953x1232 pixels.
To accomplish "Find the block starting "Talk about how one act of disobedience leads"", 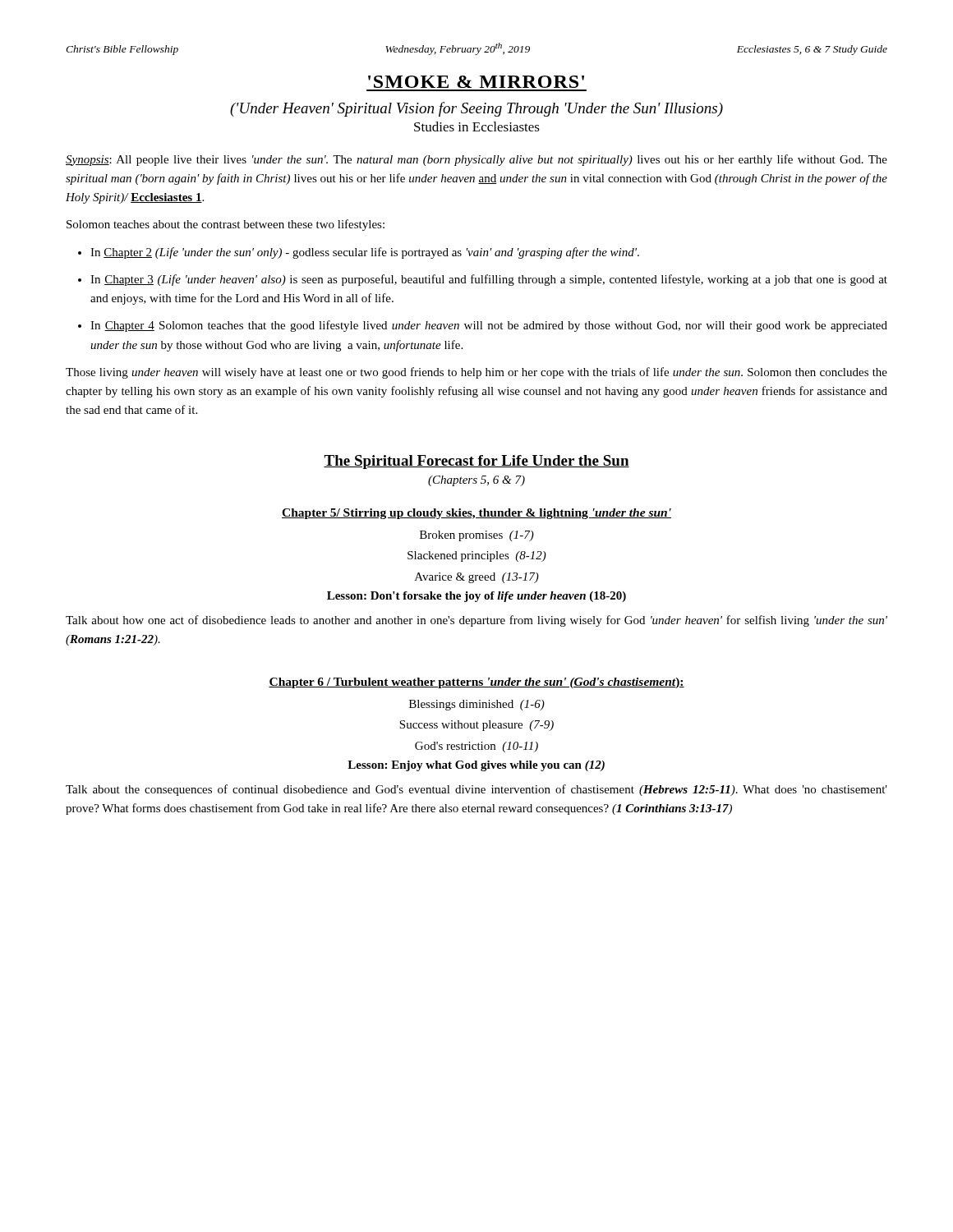I will click(476, 630).
